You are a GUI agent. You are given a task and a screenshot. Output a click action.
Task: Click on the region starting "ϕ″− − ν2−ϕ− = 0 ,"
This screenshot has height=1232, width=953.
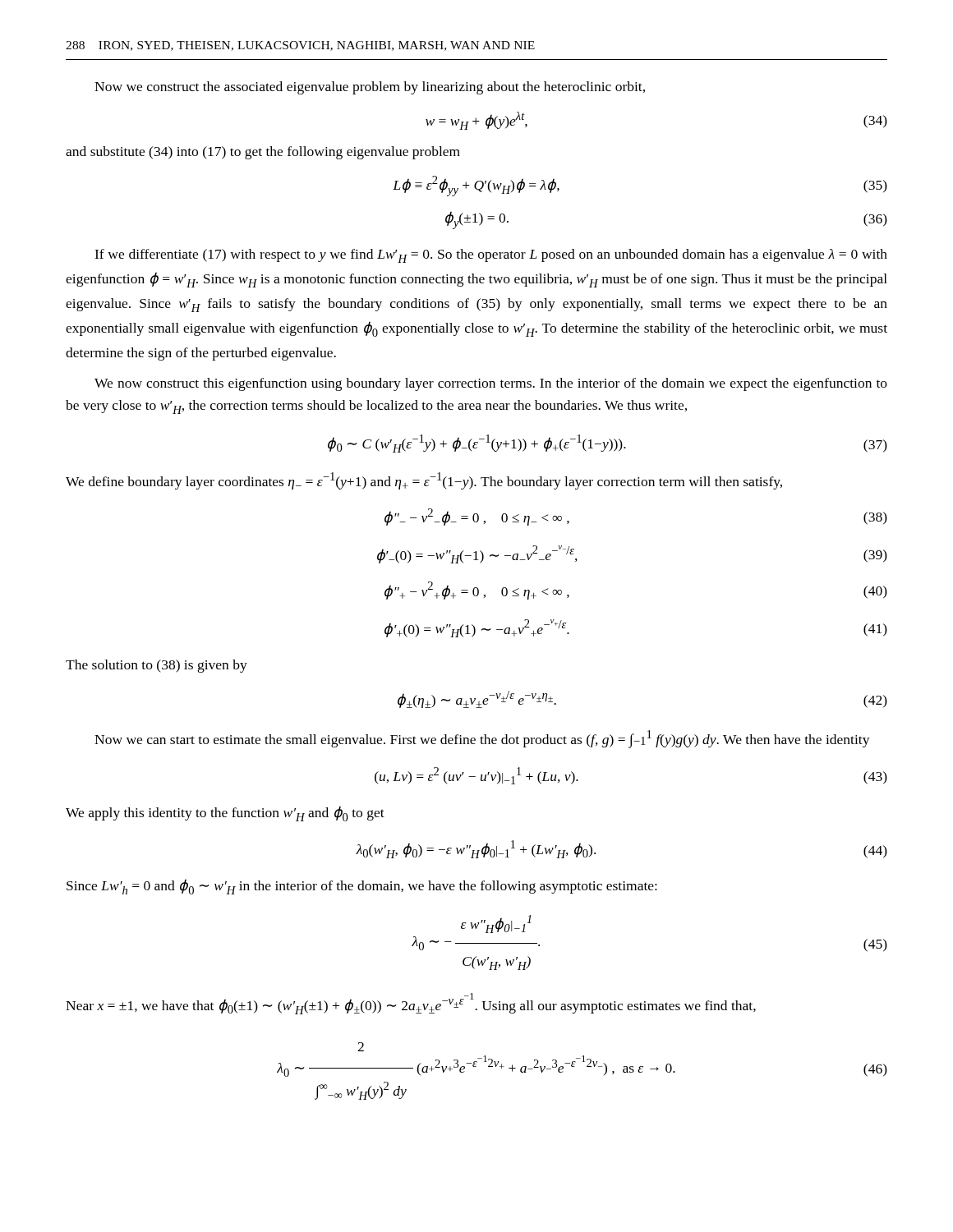(474, 515)
